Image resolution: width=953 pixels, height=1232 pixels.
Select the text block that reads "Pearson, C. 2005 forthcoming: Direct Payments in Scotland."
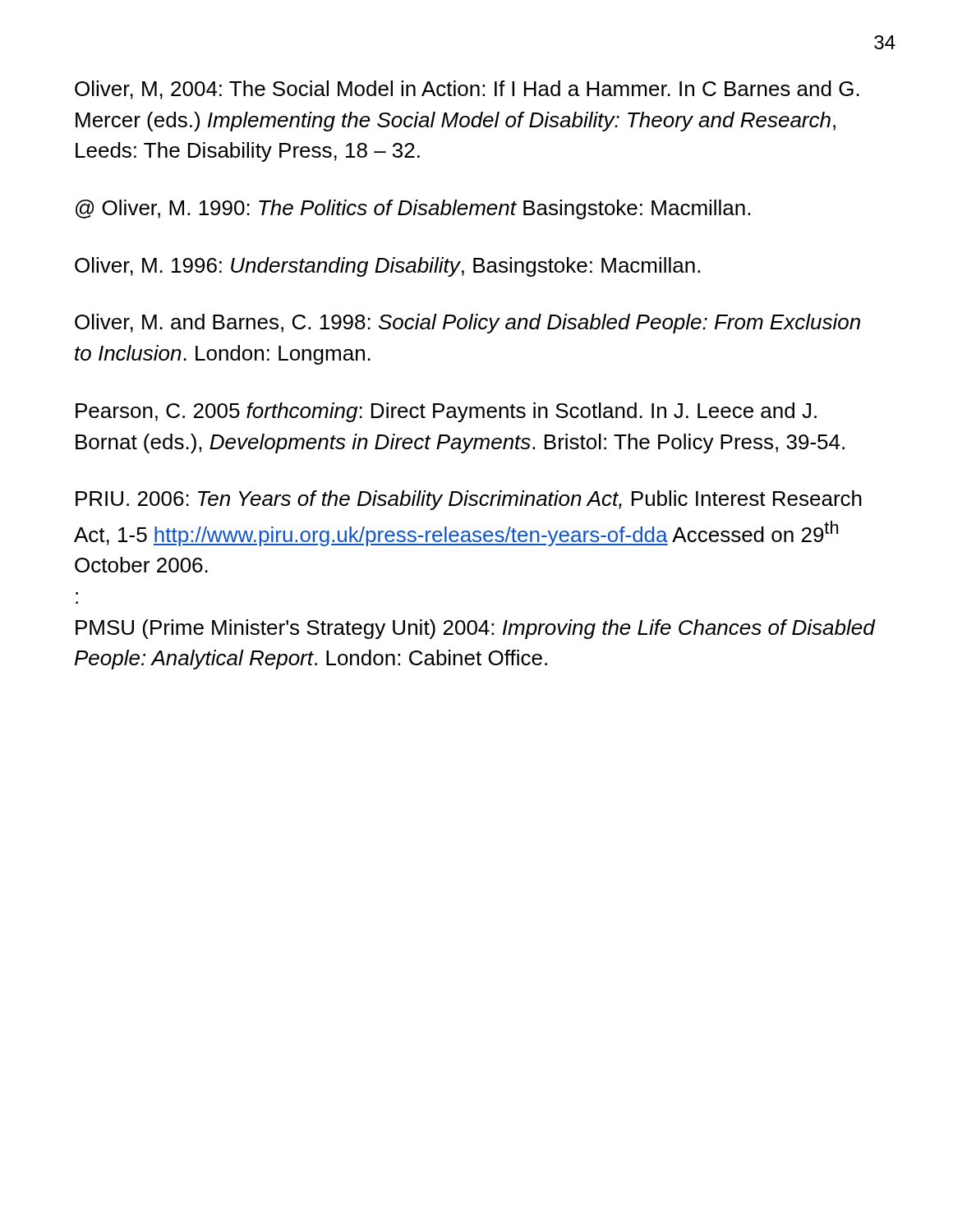click(x=460, y=426)
